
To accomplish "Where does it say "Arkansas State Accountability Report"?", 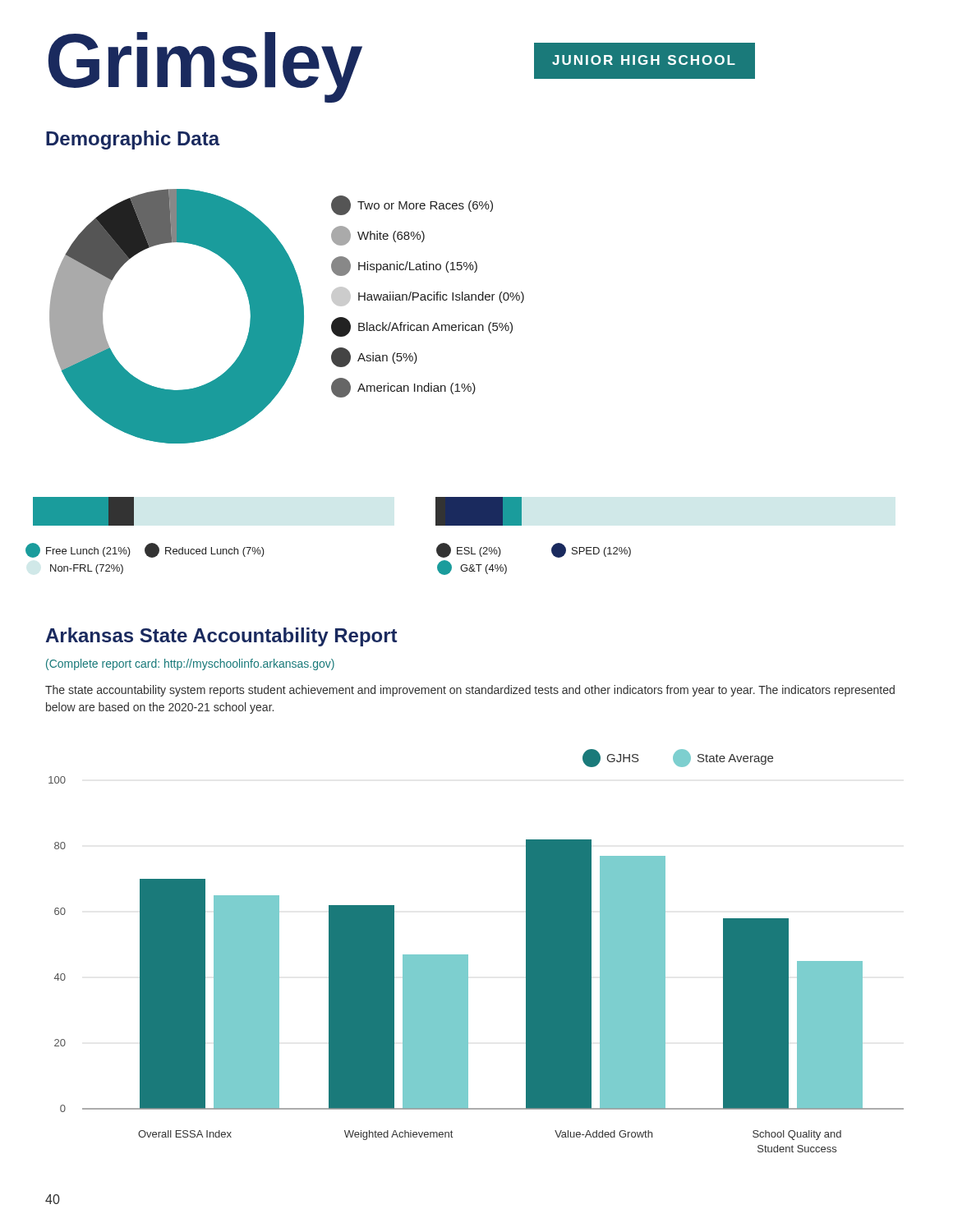I will click(x=221, y=635).
